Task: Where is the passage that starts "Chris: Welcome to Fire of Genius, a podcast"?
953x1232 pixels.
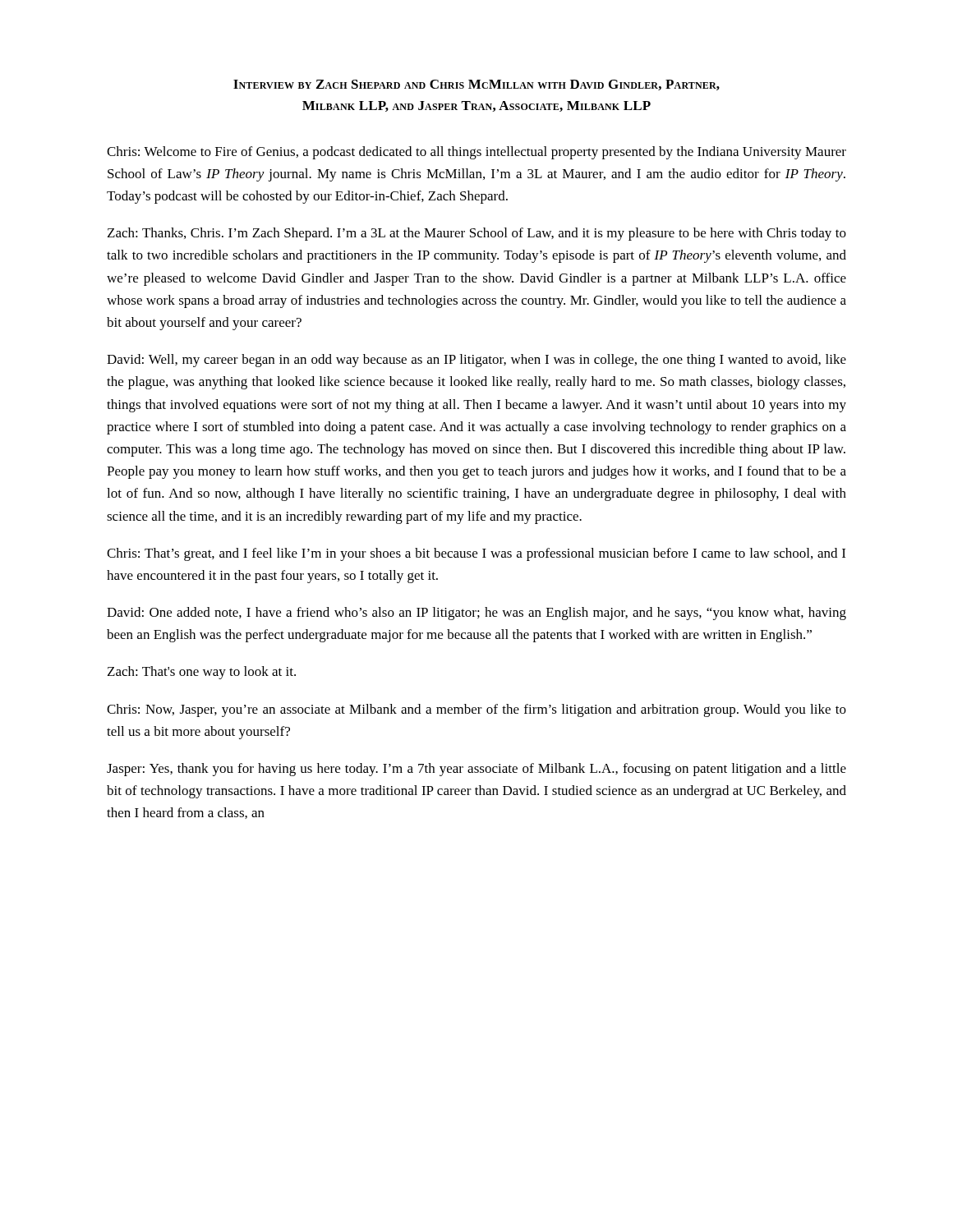Action: click(x=476, y=174)
